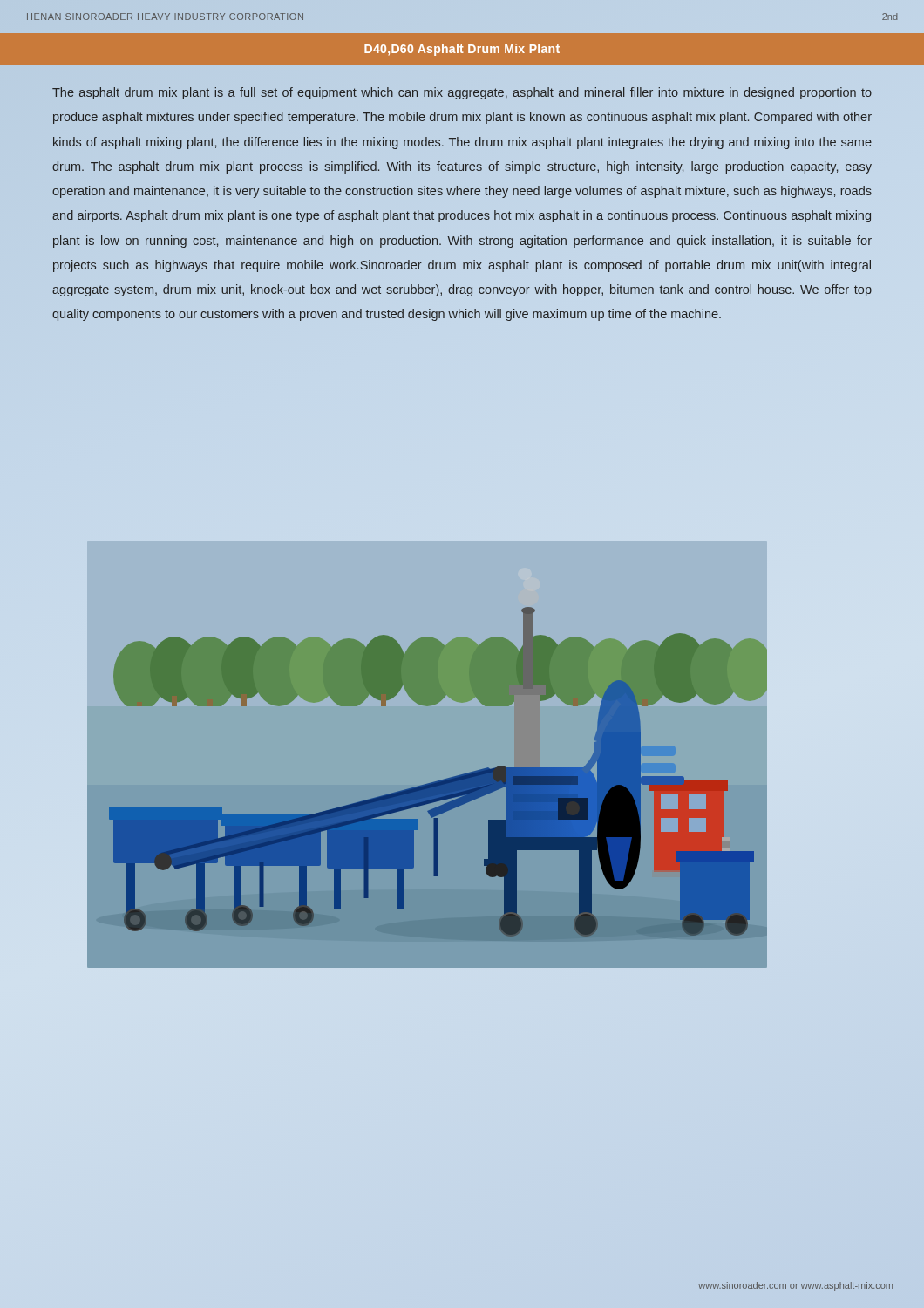Locate the text block containing "The asphalt drum mix plant"
This screenshot has width=924, height=1308.
(462, 203)
